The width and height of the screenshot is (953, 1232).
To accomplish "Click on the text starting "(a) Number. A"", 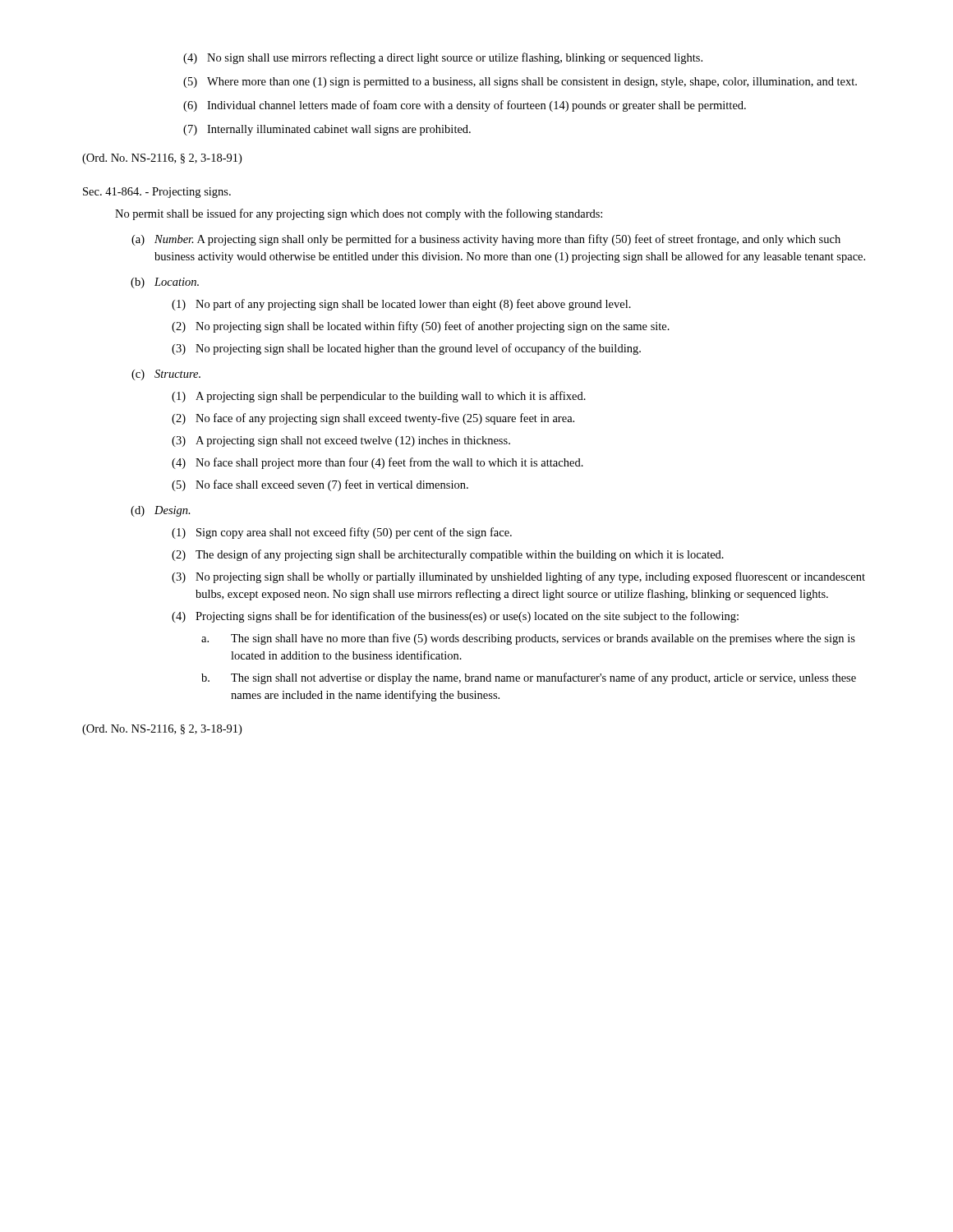I will point(493,248).
